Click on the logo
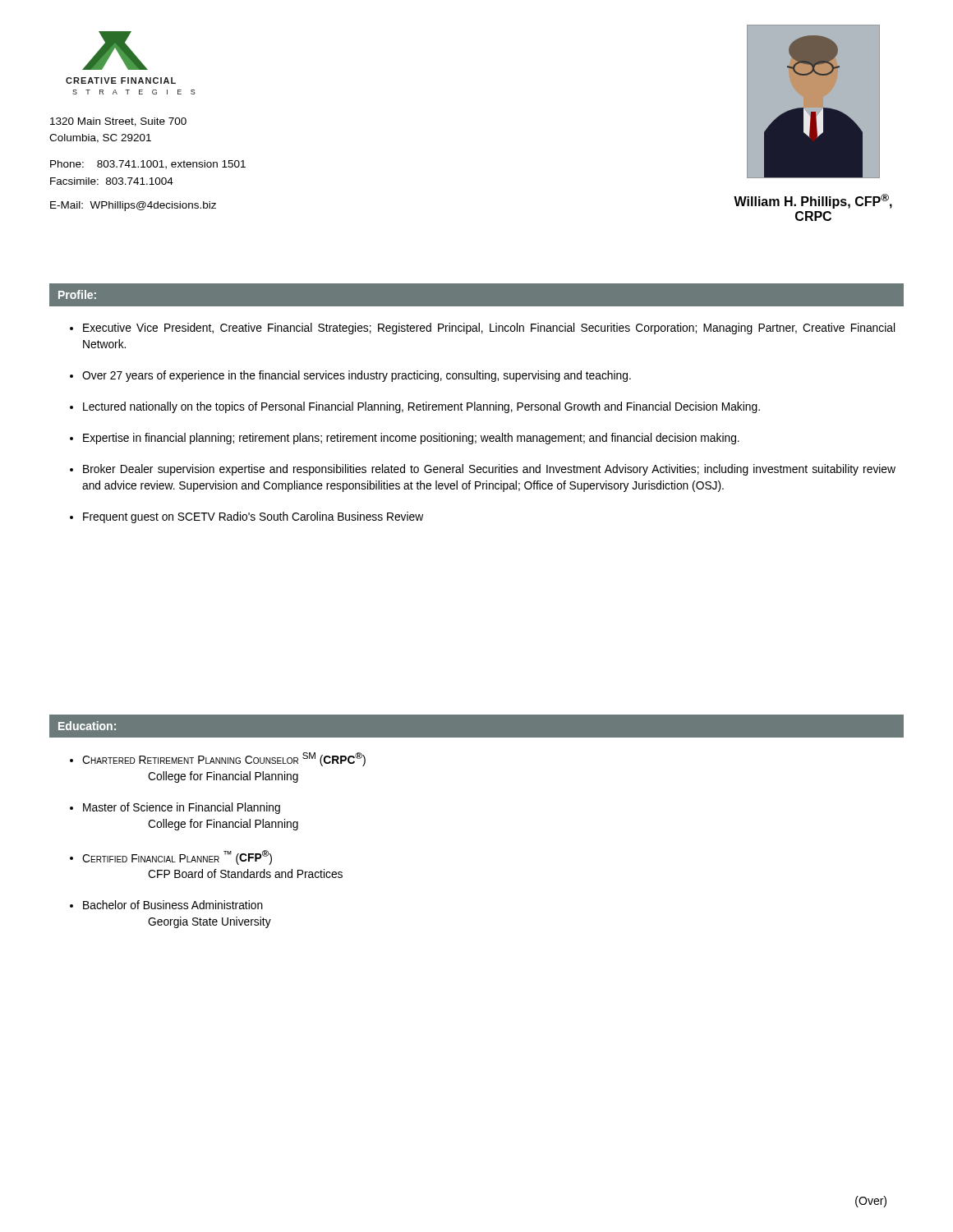This screenshot has height=1232, width=953. click(148, 62)
